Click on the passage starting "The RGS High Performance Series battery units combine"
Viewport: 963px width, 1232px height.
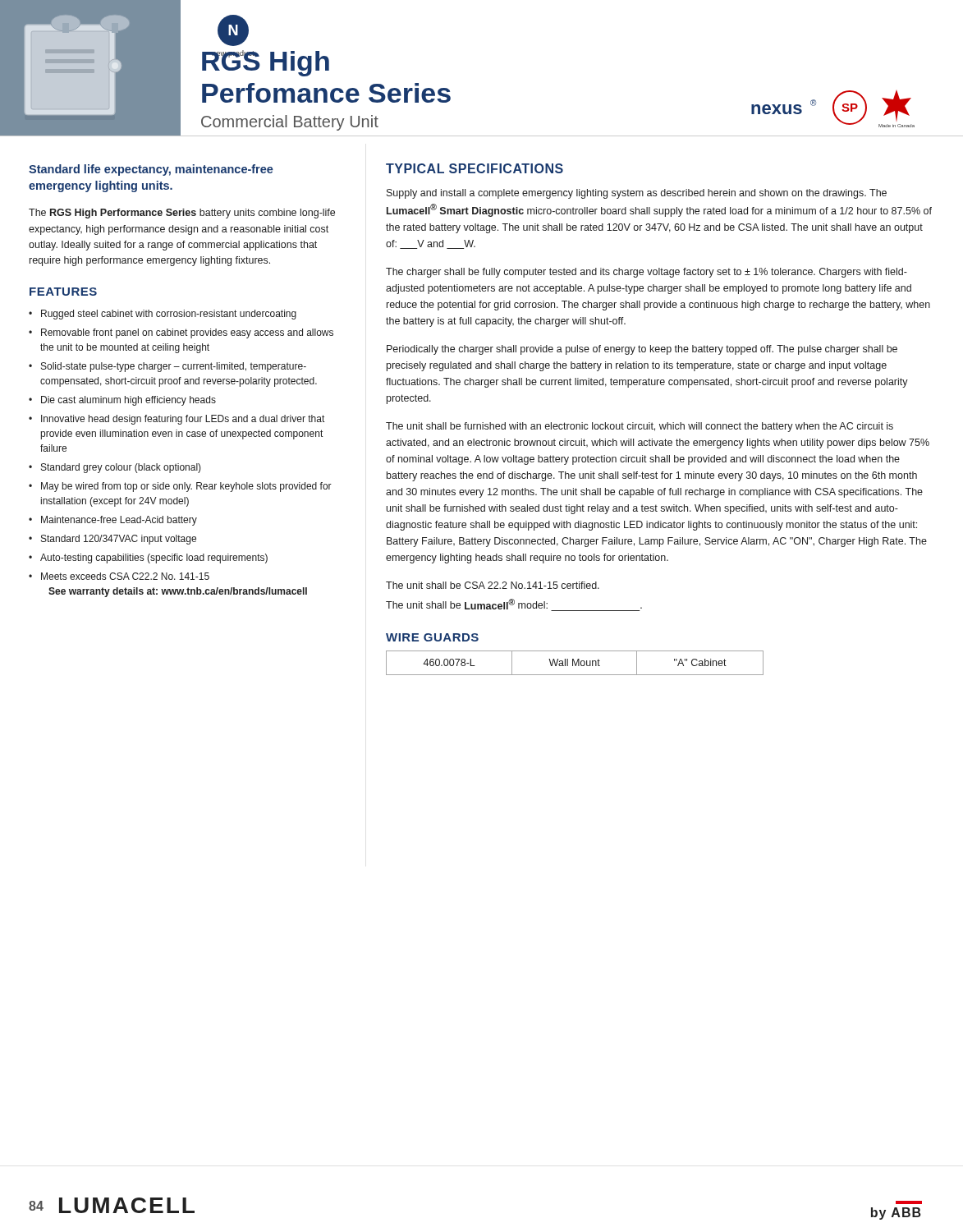(182, 237)
